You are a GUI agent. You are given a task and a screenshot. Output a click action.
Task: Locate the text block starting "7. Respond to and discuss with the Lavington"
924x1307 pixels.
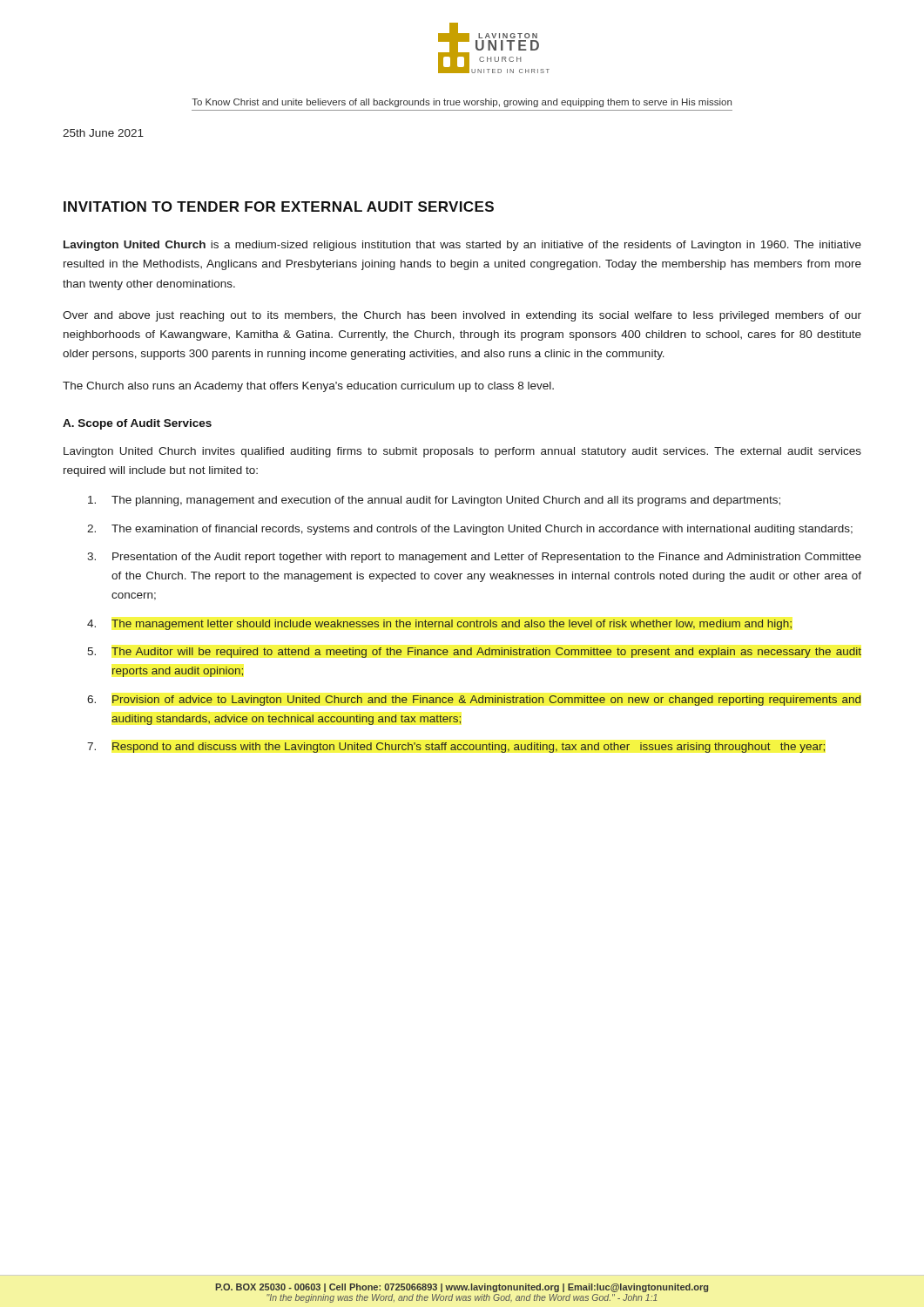pyautogui.click(x=474, y=747)
